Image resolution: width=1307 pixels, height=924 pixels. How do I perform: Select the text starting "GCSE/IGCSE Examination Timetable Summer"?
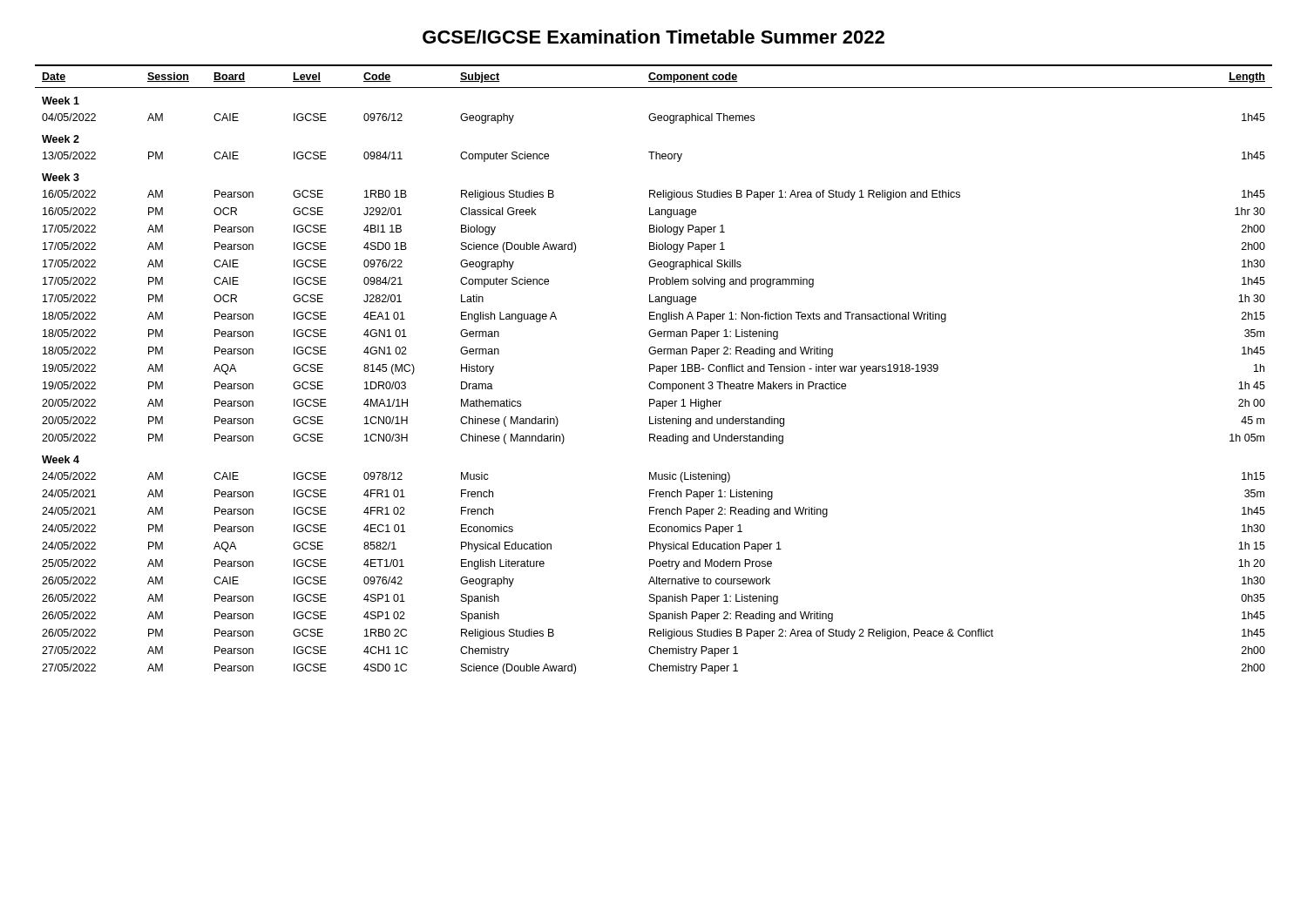[654, 37]
